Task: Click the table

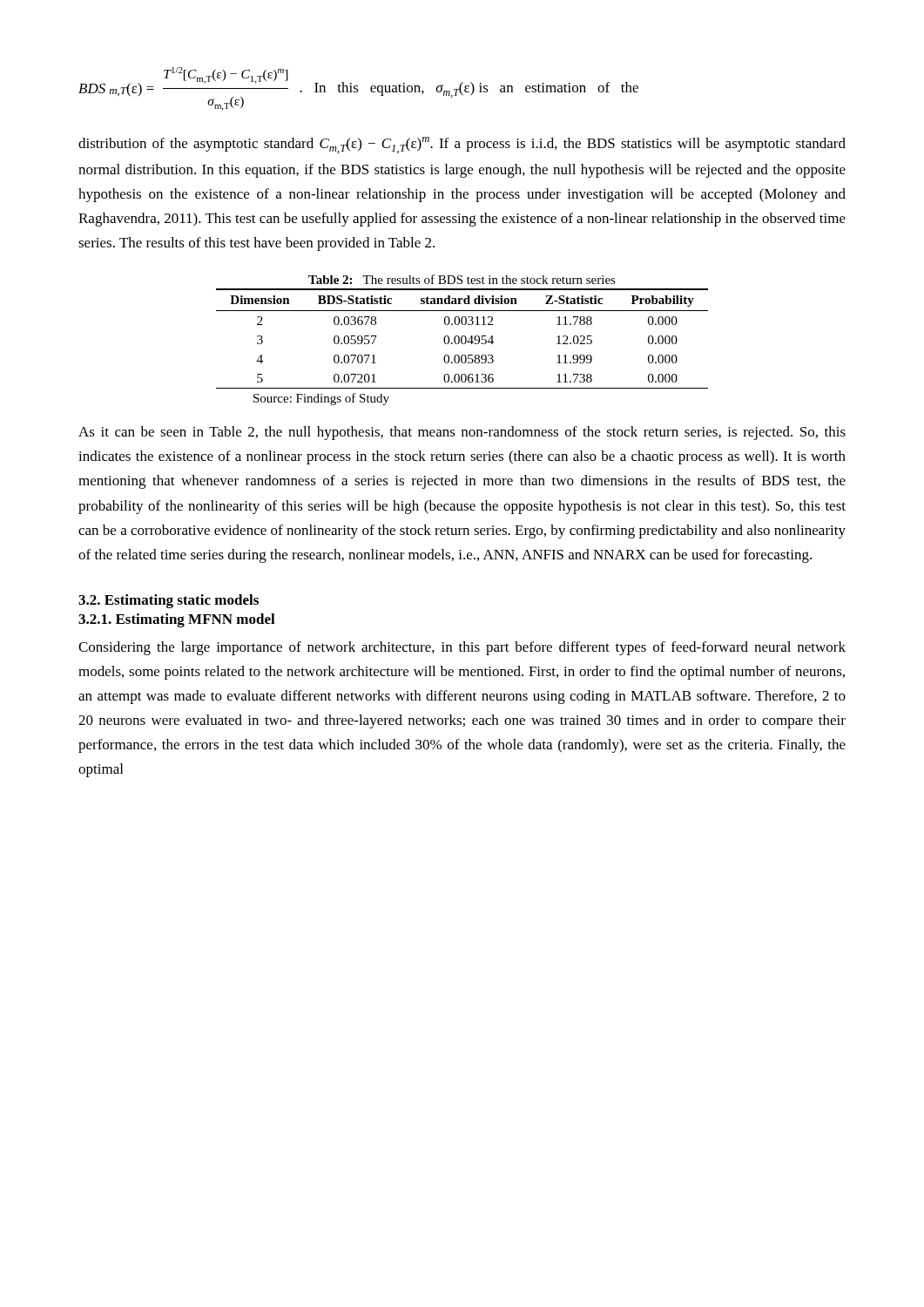Action: coord(462,339)
